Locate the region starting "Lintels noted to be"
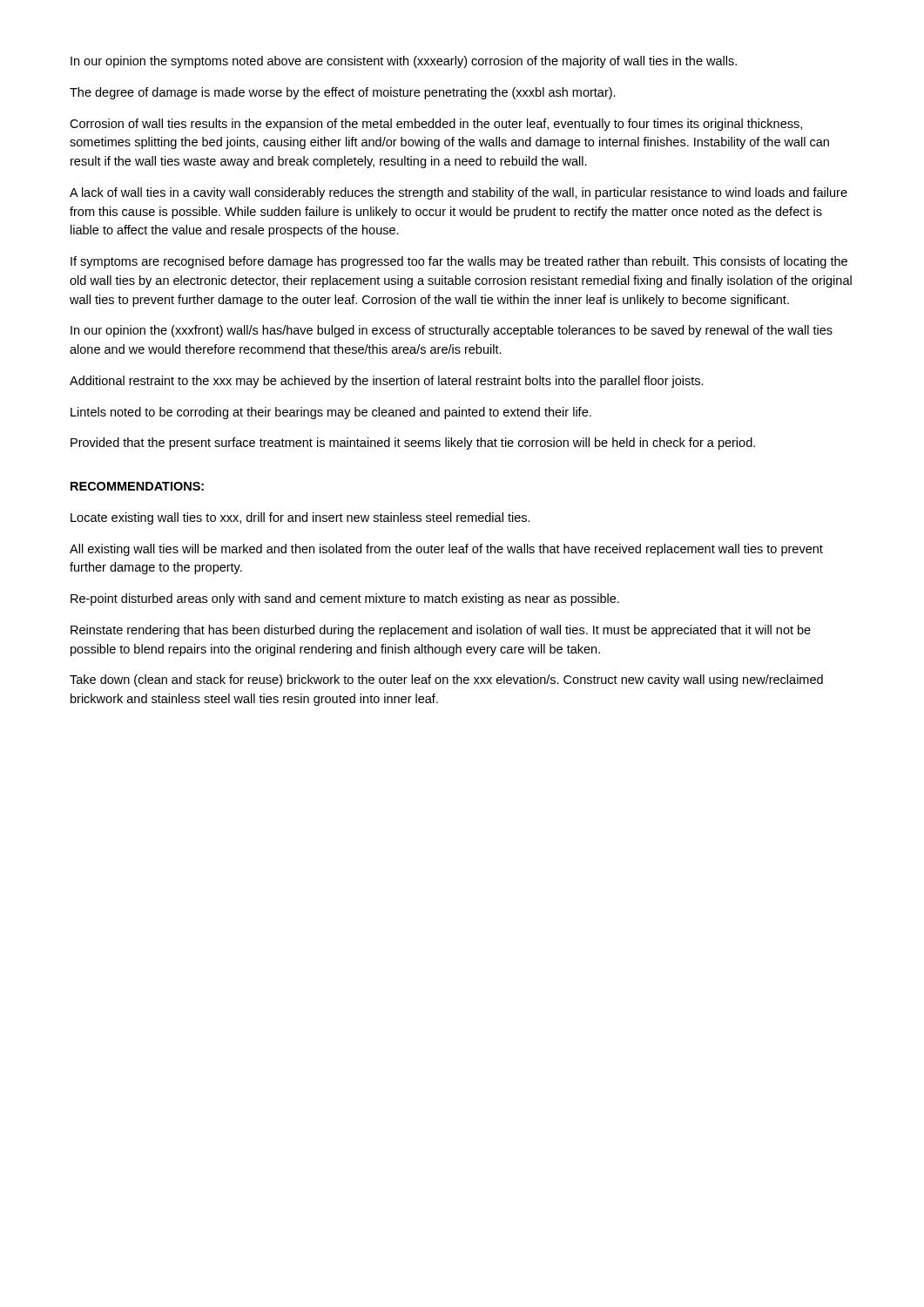The width and height of the screenshot is (924, 1307). [x=331, y=412]
